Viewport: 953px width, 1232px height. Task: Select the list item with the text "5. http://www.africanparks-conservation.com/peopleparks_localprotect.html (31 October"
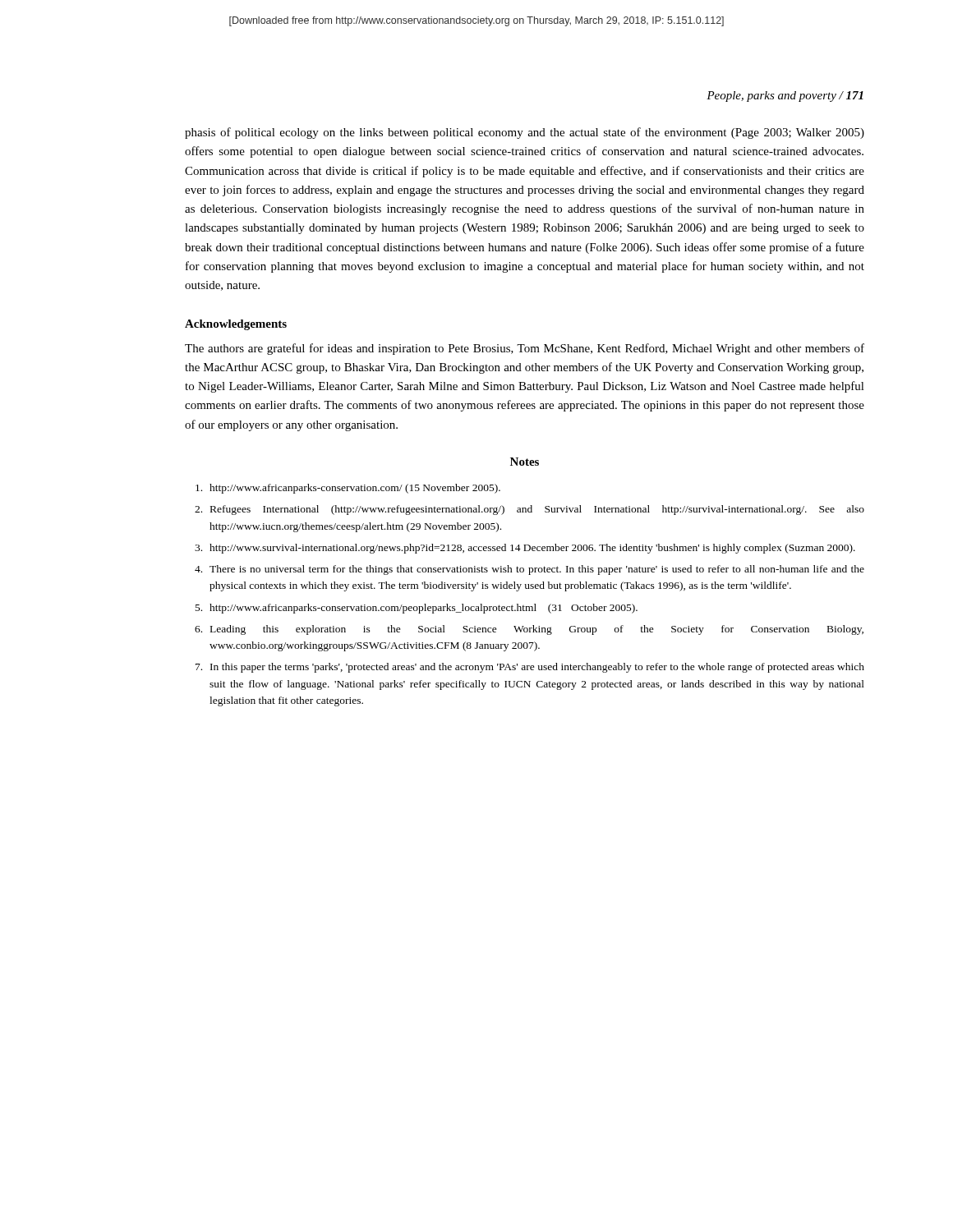pos(525,607)
